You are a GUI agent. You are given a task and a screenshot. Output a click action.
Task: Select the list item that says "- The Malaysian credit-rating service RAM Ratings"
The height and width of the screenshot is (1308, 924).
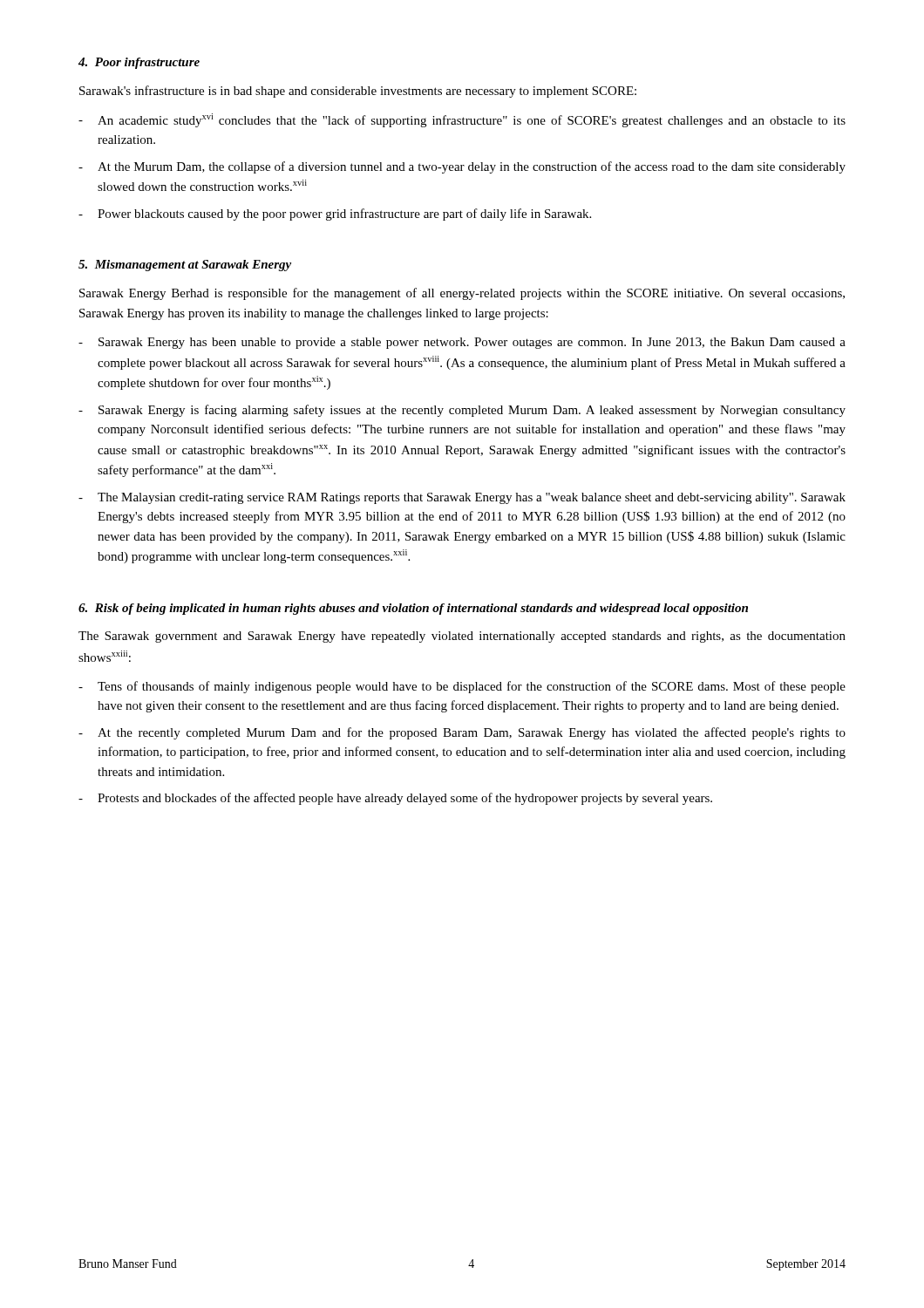click(x=462, y=527)
